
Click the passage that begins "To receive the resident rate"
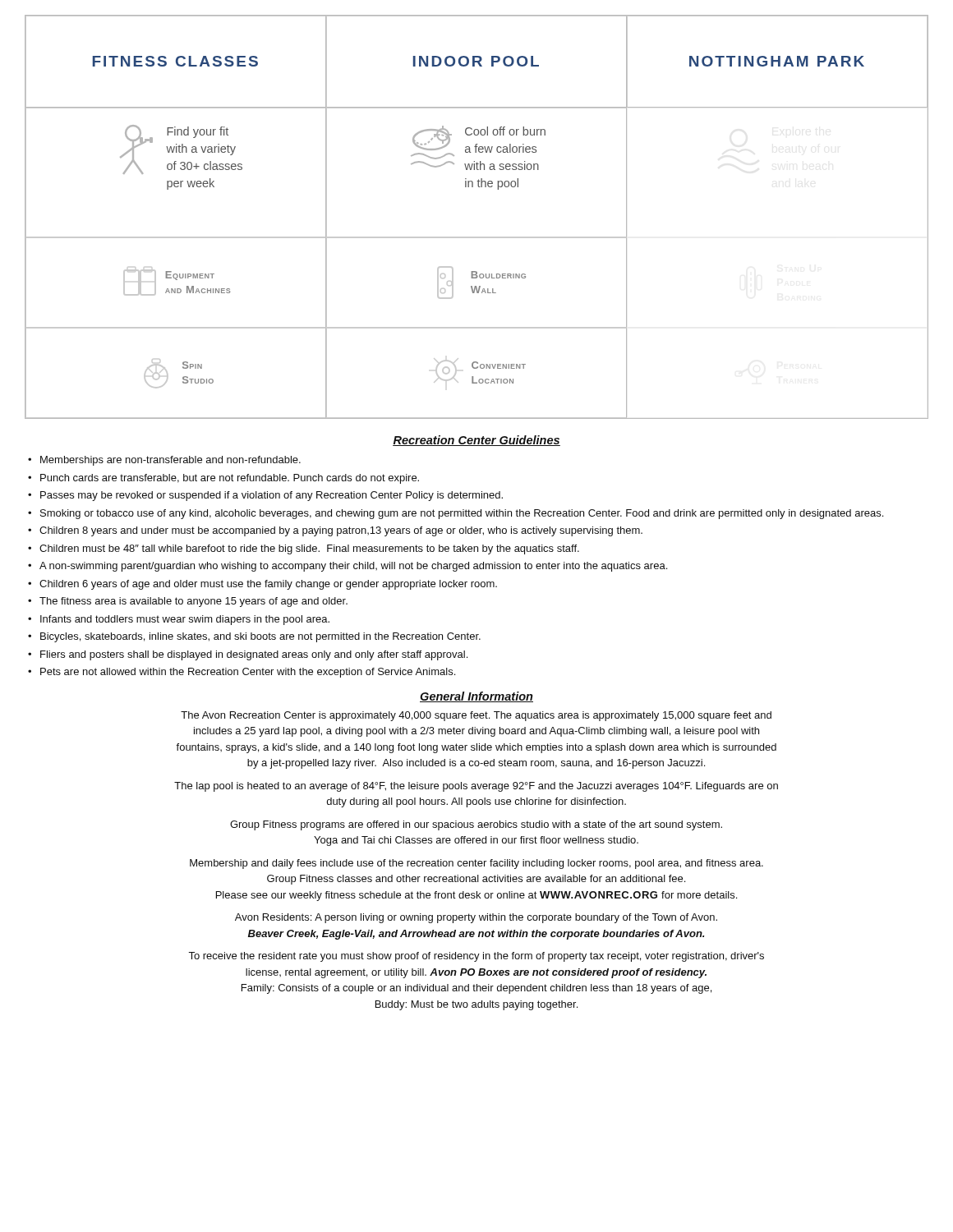[x=476, y=980]
